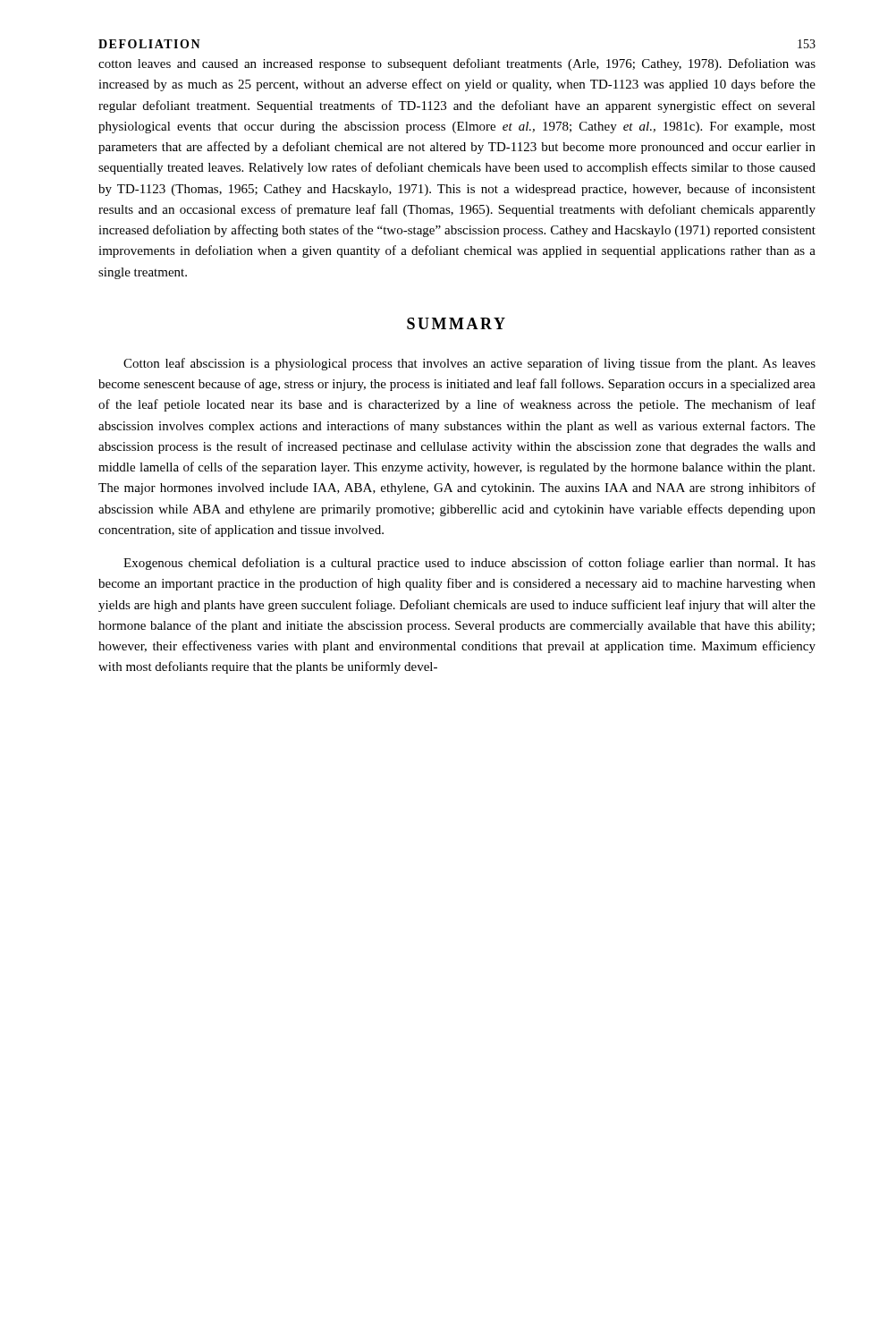The height and width of the screenshot is (1342, 896).
Task: Select the text block that says "Exogenous chemical defoliation"
Action: [457, 615]
